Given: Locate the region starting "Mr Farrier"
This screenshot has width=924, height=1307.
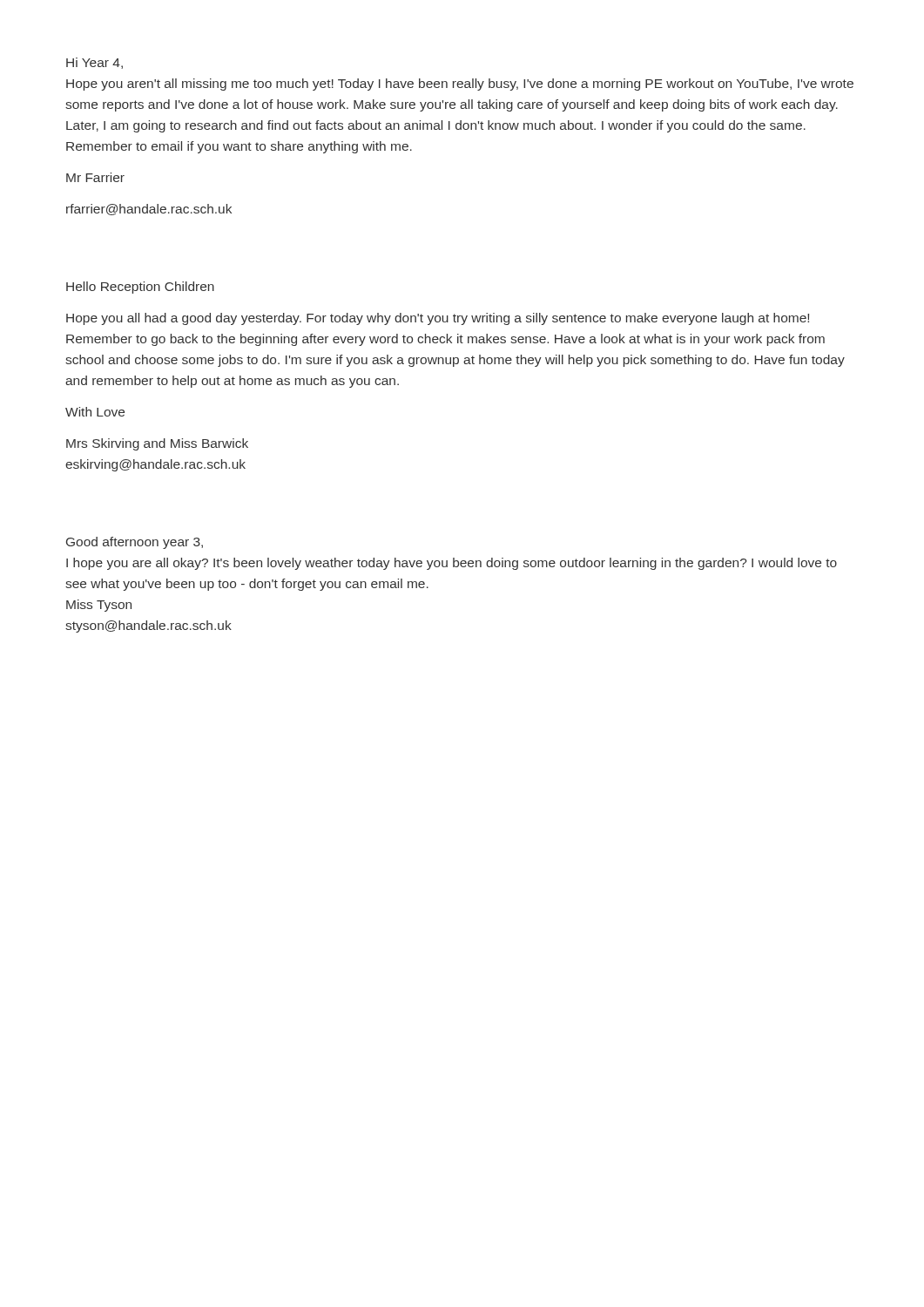Looking at the screenshot, I should (95, 177).
